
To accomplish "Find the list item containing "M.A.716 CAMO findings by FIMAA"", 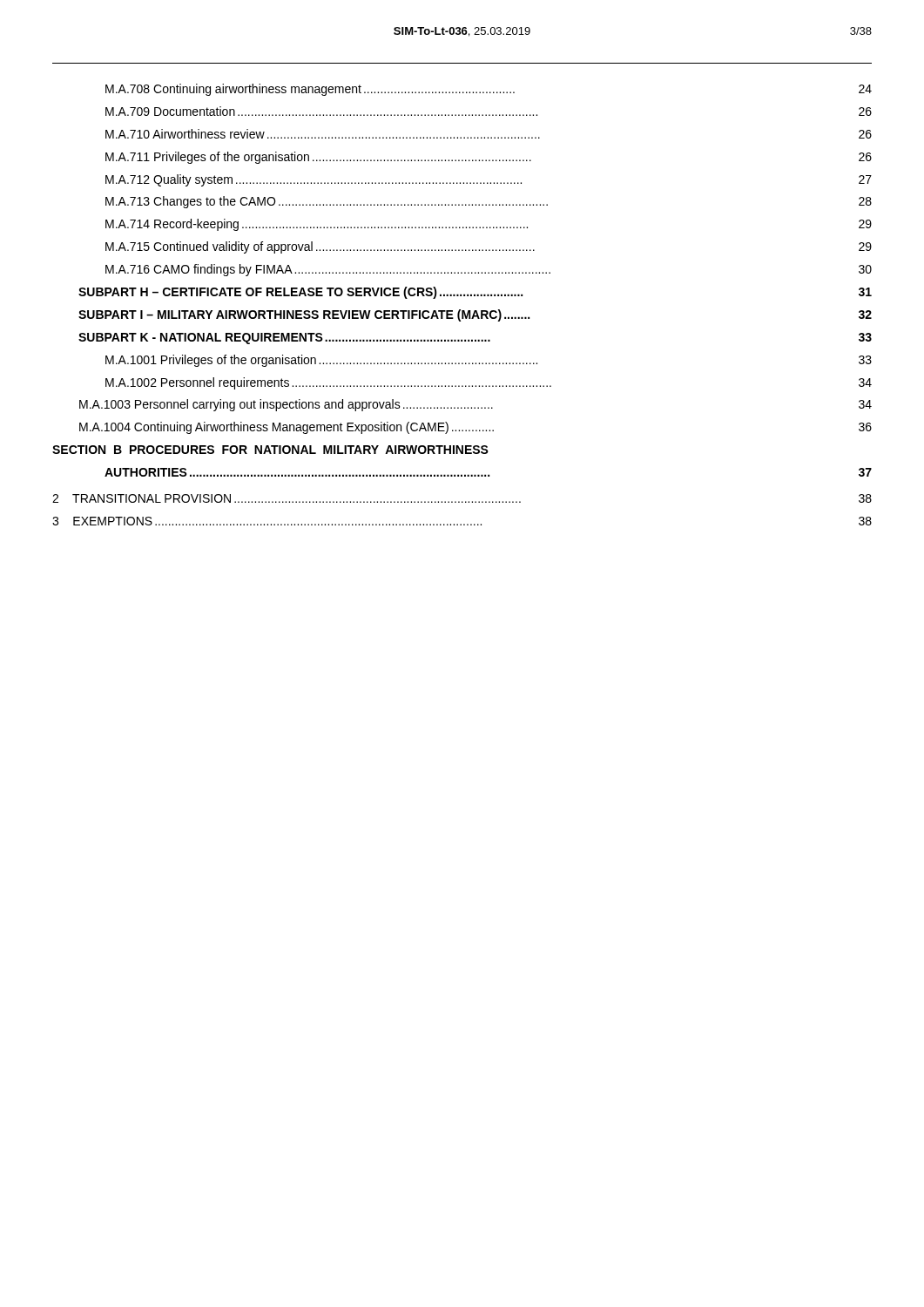I will point(488,270).
